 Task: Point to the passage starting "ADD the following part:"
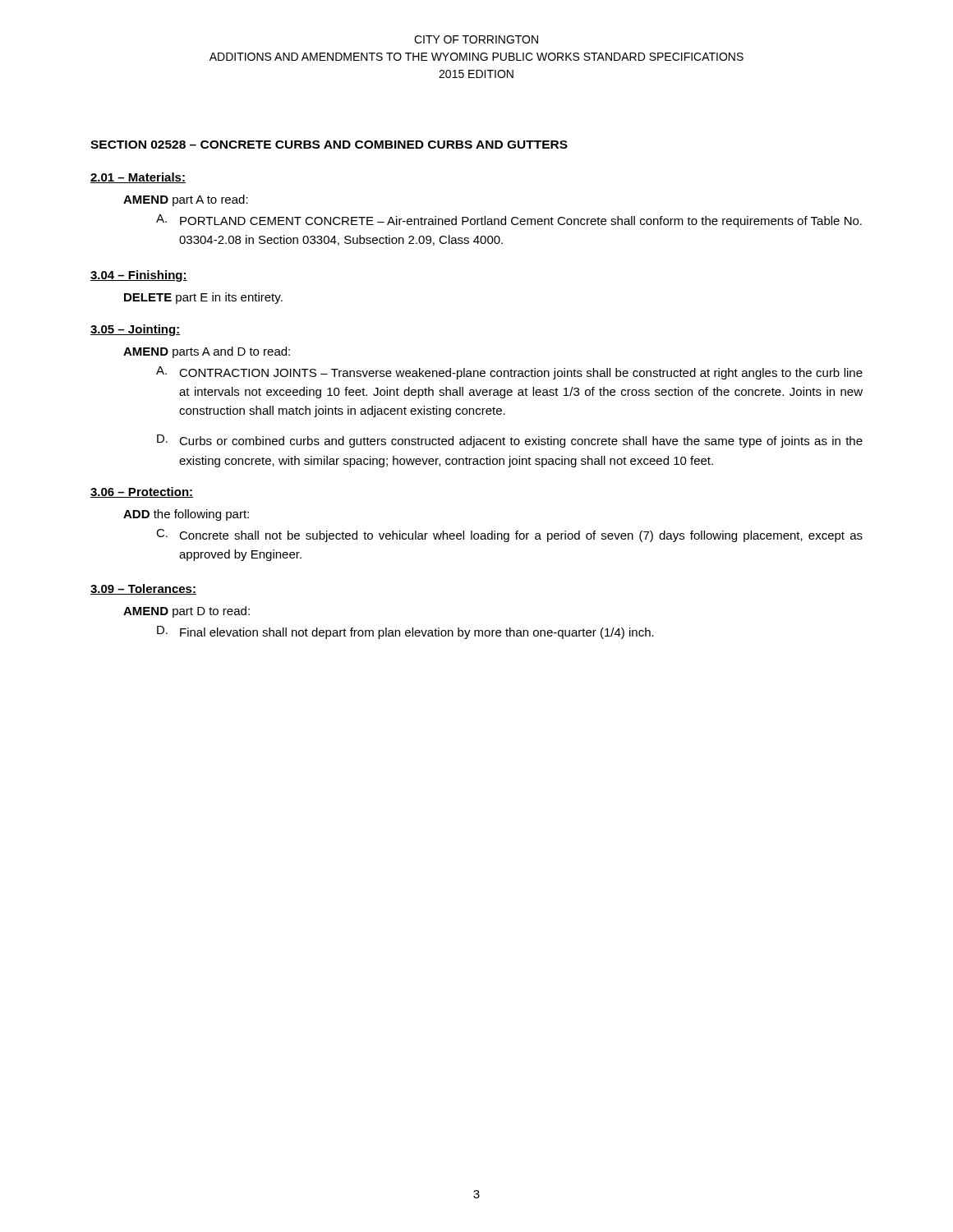point(187,514)
